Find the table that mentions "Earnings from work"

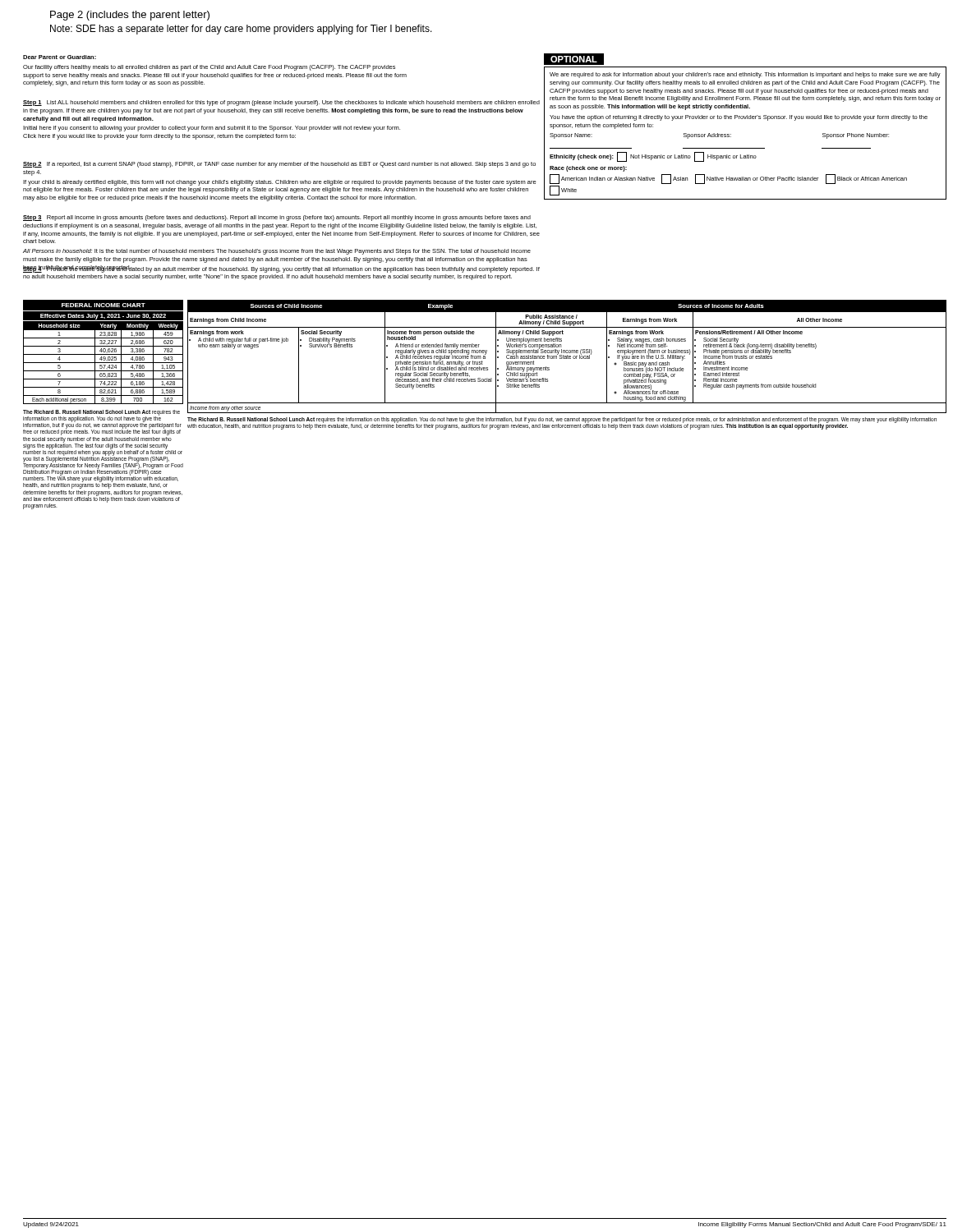pos(567,356)
